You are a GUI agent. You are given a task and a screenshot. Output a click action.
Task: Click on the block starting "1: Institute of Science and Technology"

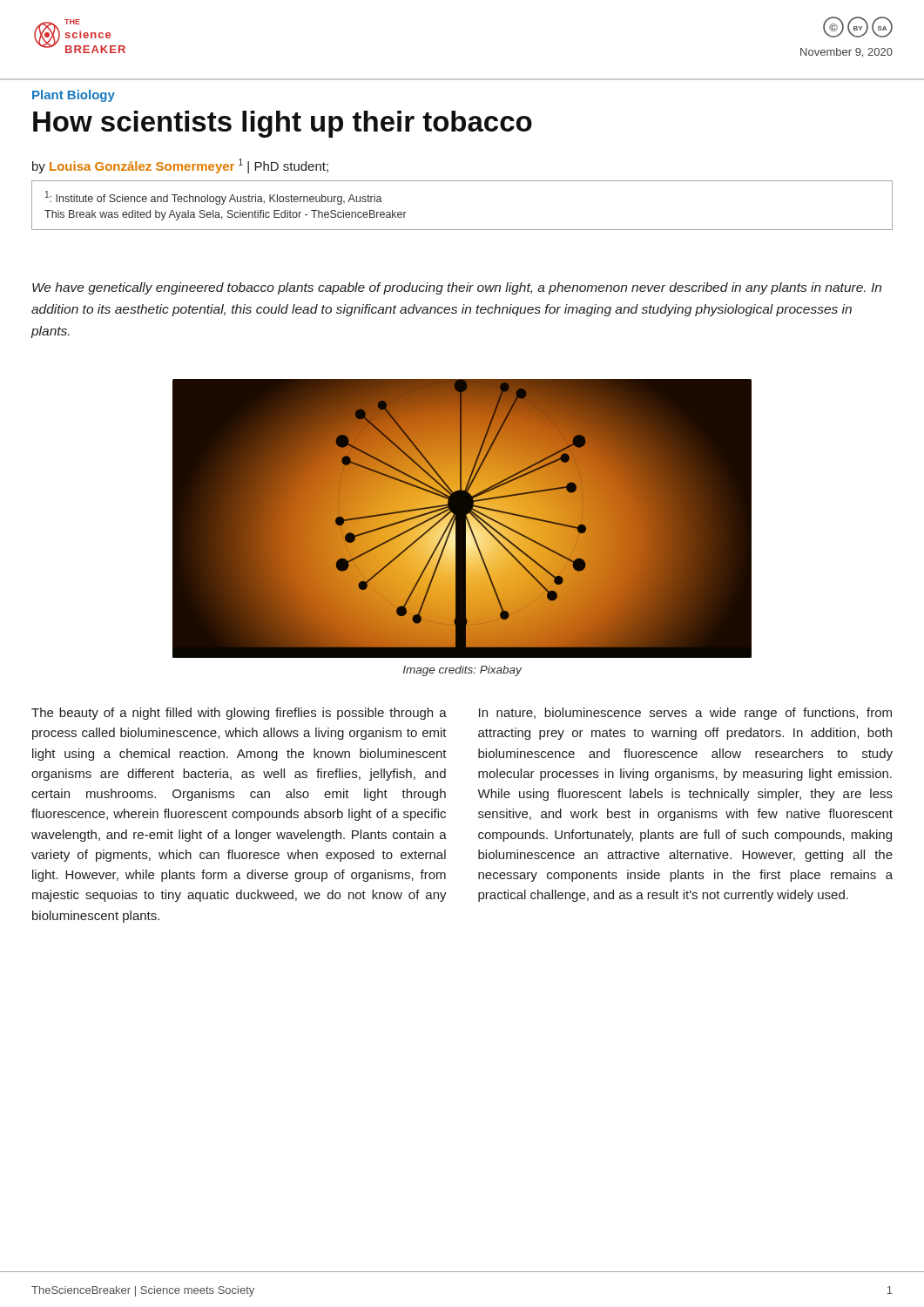click(x=214, y=198)
